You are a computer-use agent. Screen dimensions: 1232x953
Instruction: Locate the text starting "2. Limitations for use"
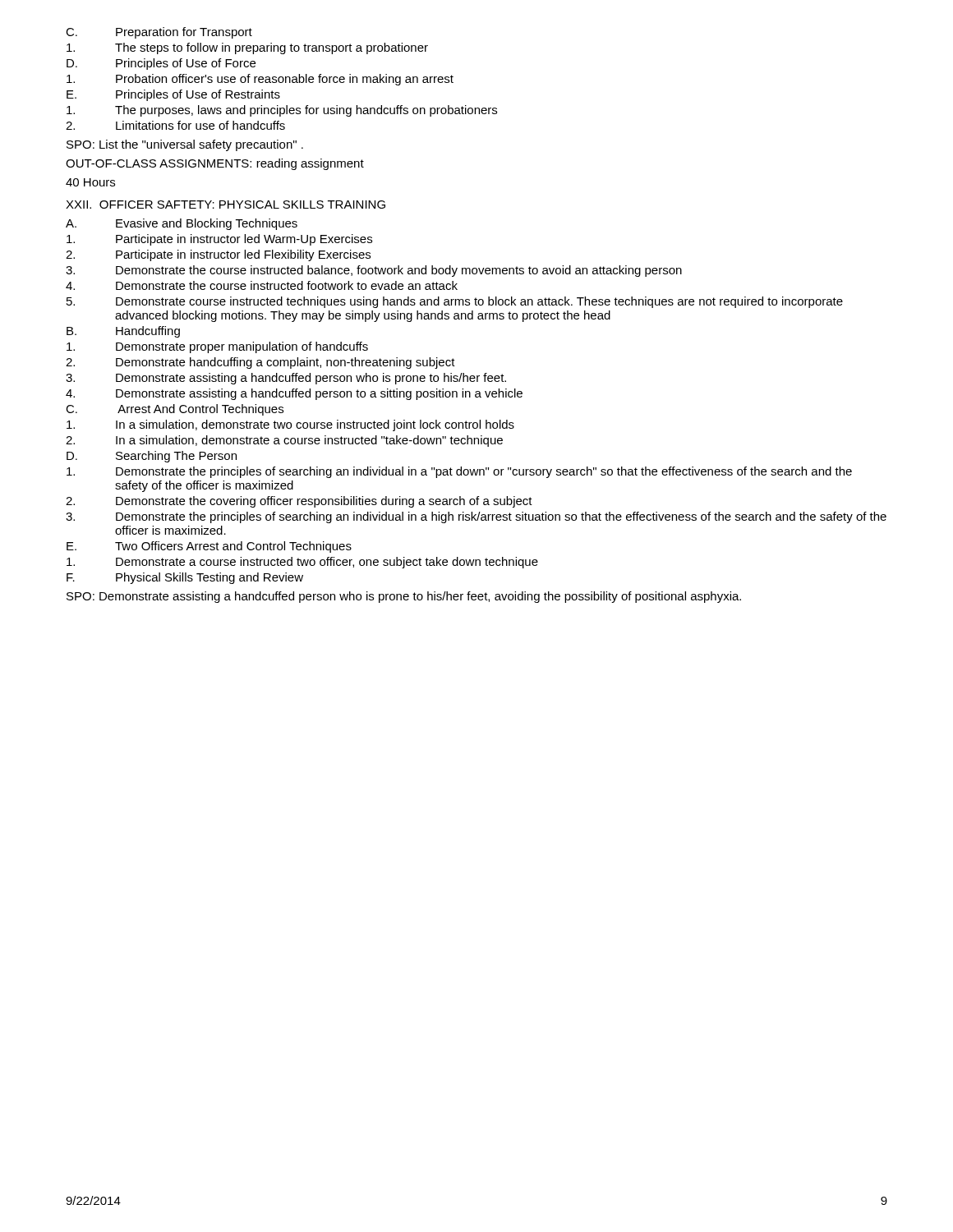pyautogui.click(x=476, y=125)
